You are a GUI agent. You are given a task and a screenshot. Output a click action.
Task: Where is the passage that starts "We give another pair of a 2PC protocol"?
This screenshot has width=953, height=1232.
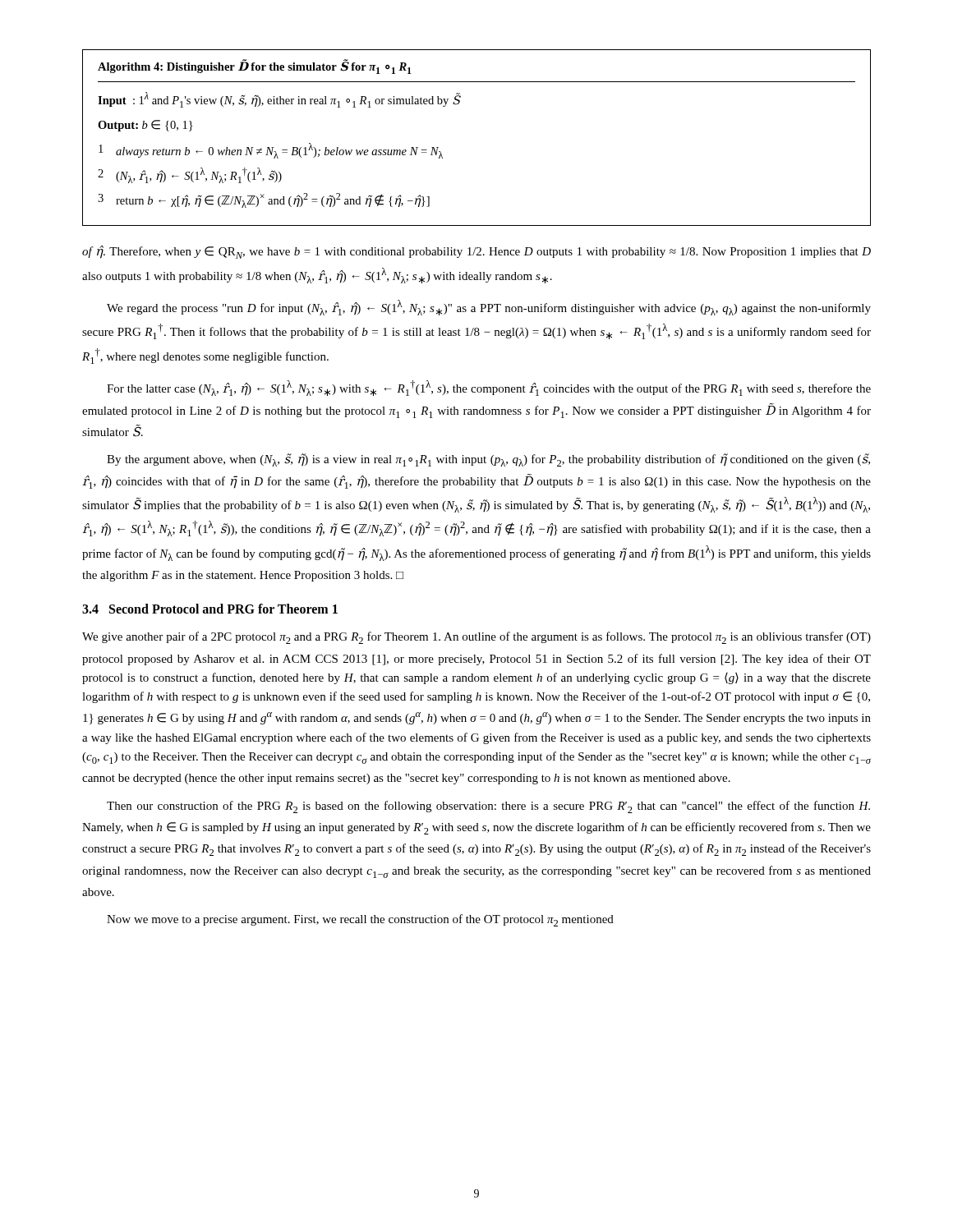[476, 780]
